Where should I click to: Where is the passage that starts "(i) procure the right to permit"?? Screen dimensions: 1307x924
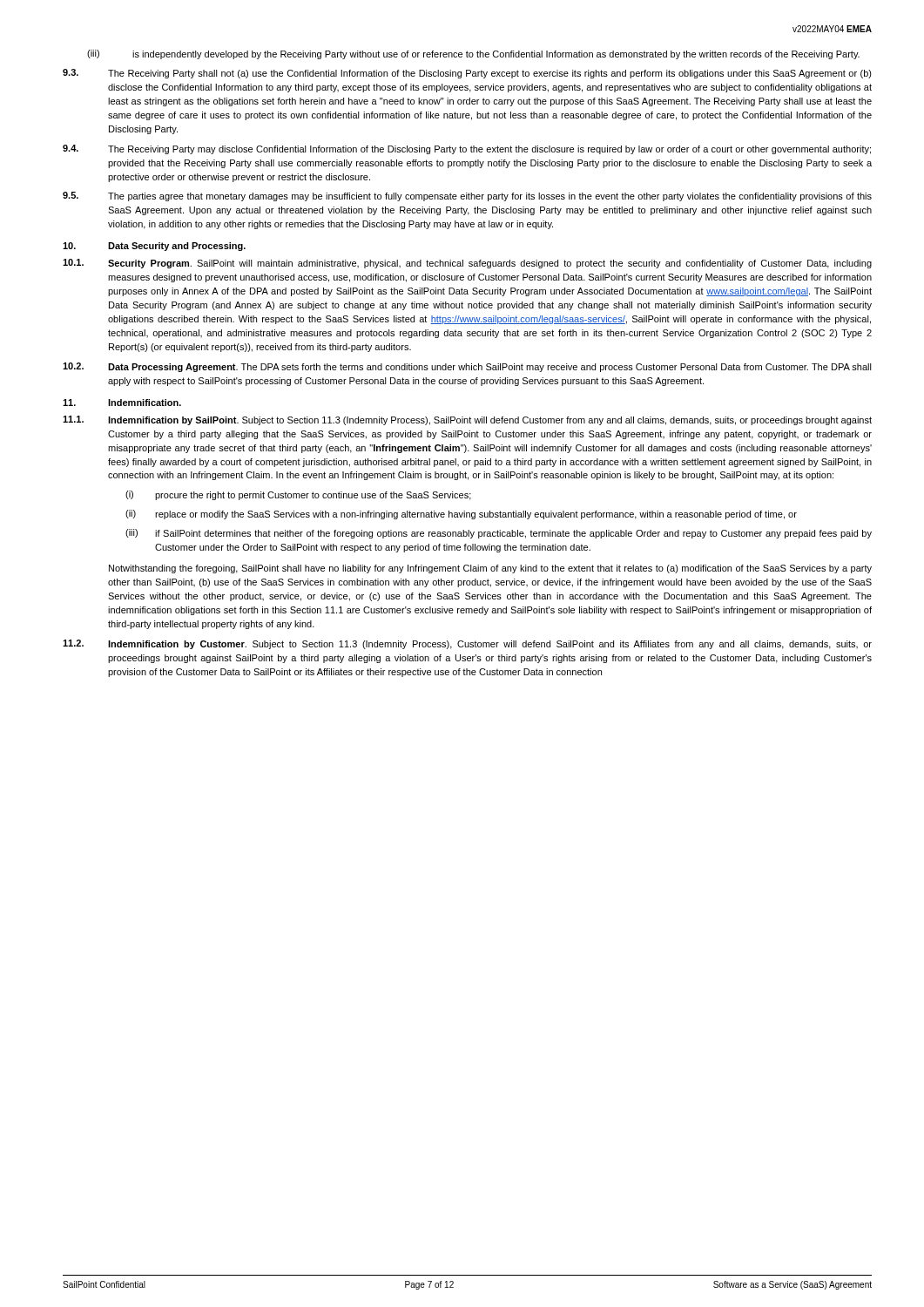coord(298,495)
